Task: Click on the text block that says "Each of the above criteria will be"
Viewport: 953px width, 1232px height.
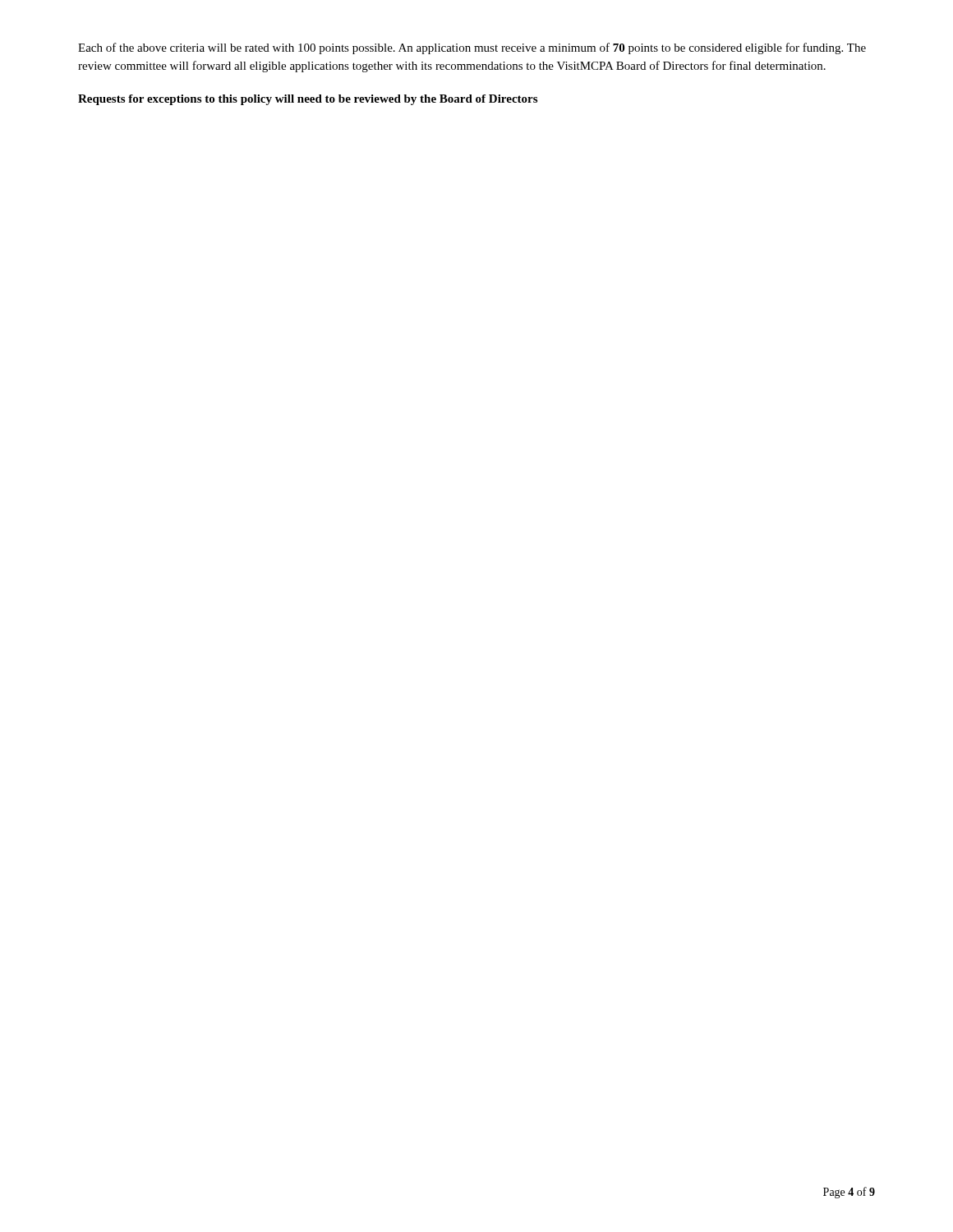Action: tap(472, 57)
